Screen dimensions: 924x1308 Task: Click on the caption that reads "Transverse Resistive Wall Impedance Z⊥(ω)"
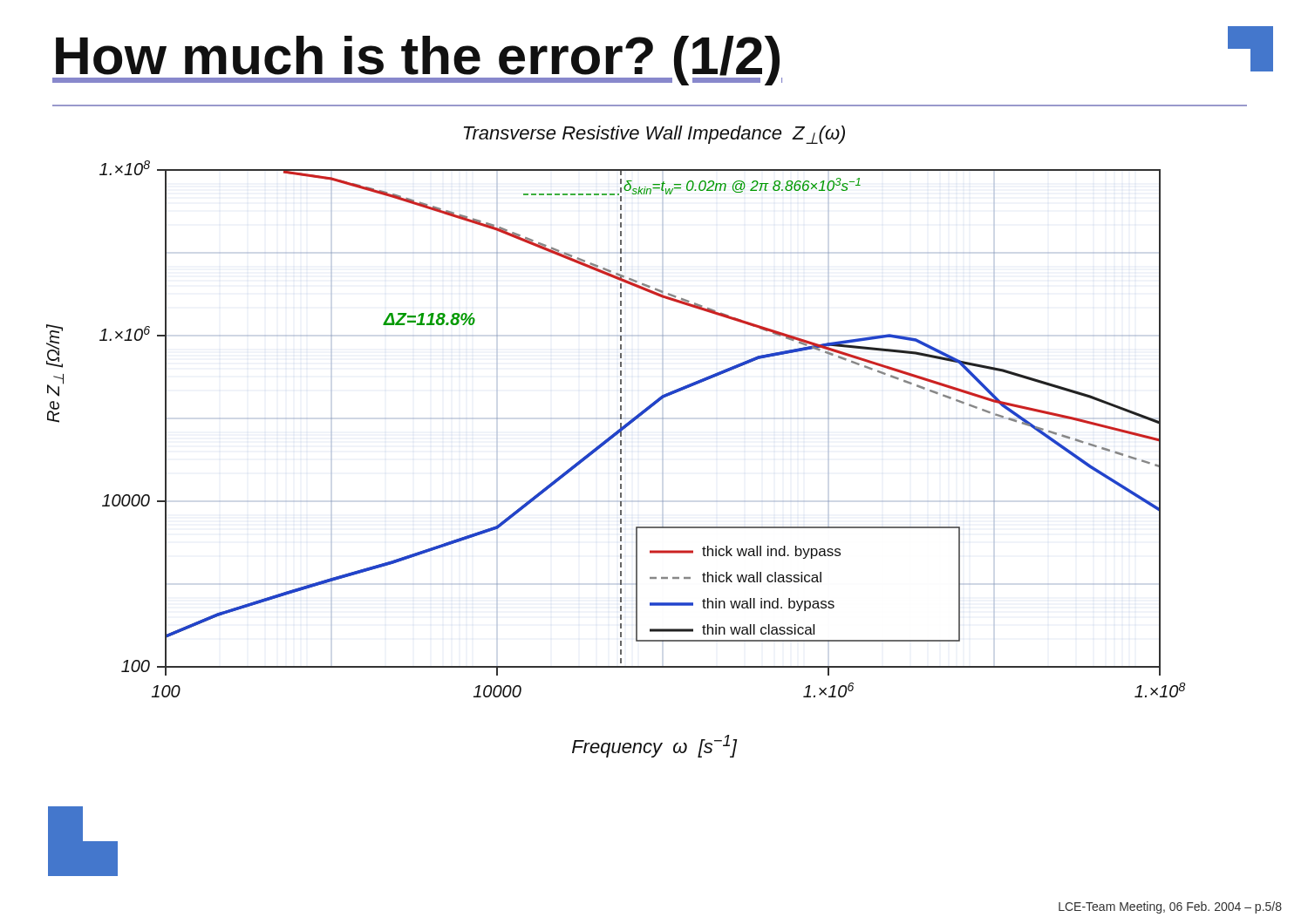point(654,135)
